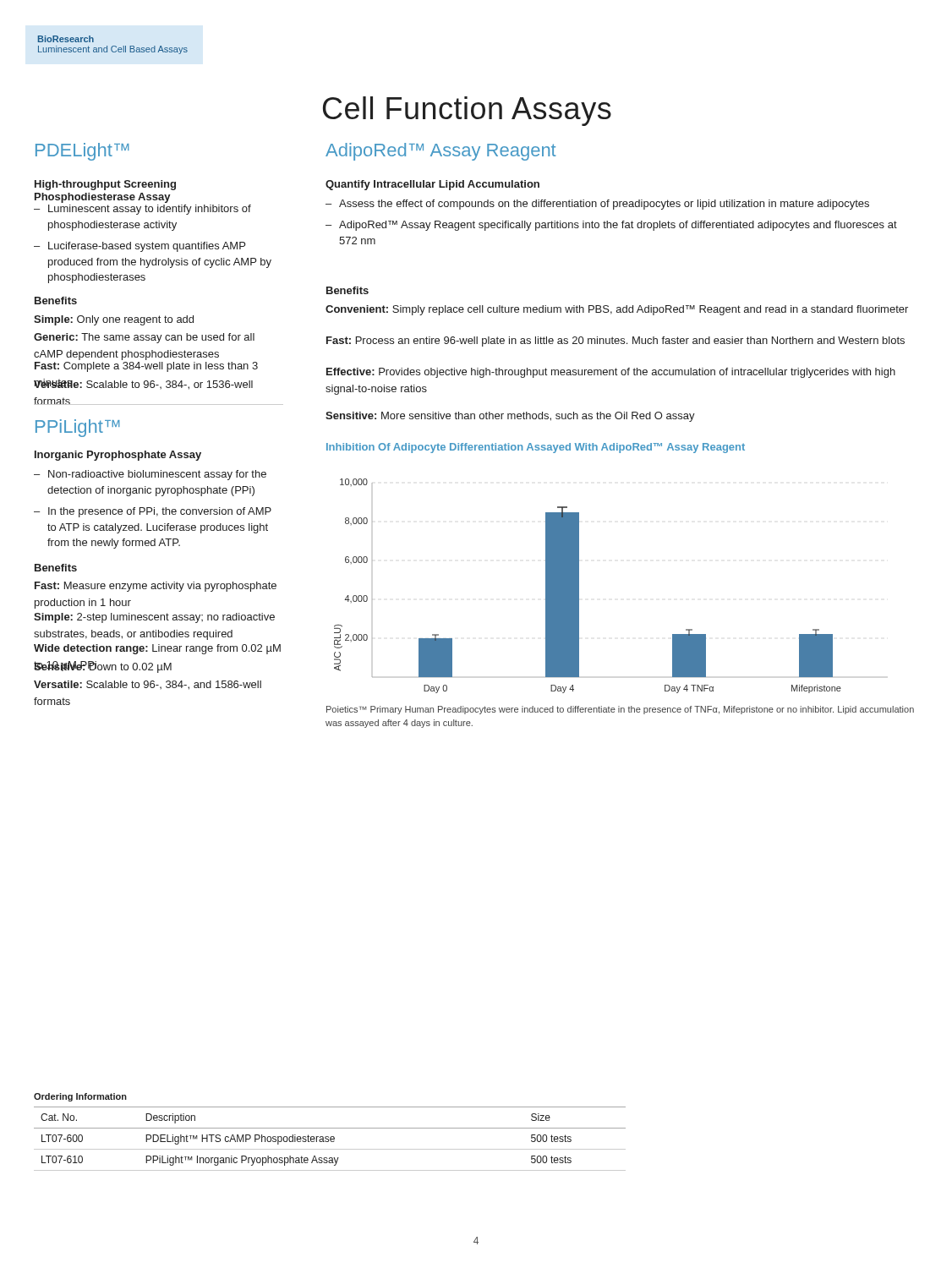
Task: Find the block on this page that starts "Generic: The same assay can"
Action: coord(144,345)
